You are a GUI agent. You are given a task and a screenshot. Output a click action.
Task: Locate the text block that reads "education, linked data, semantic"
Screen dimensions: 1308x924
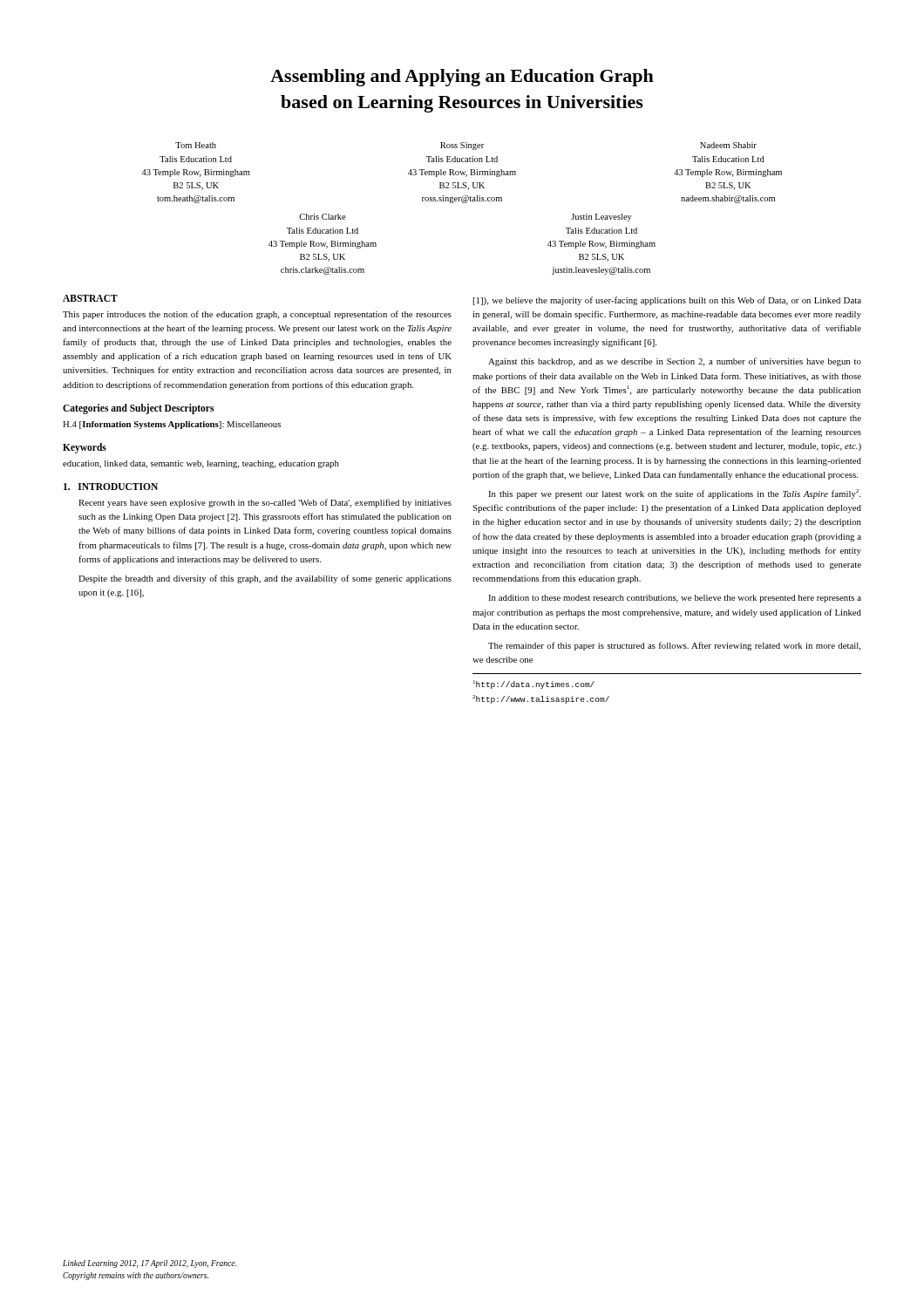point(257,463)
